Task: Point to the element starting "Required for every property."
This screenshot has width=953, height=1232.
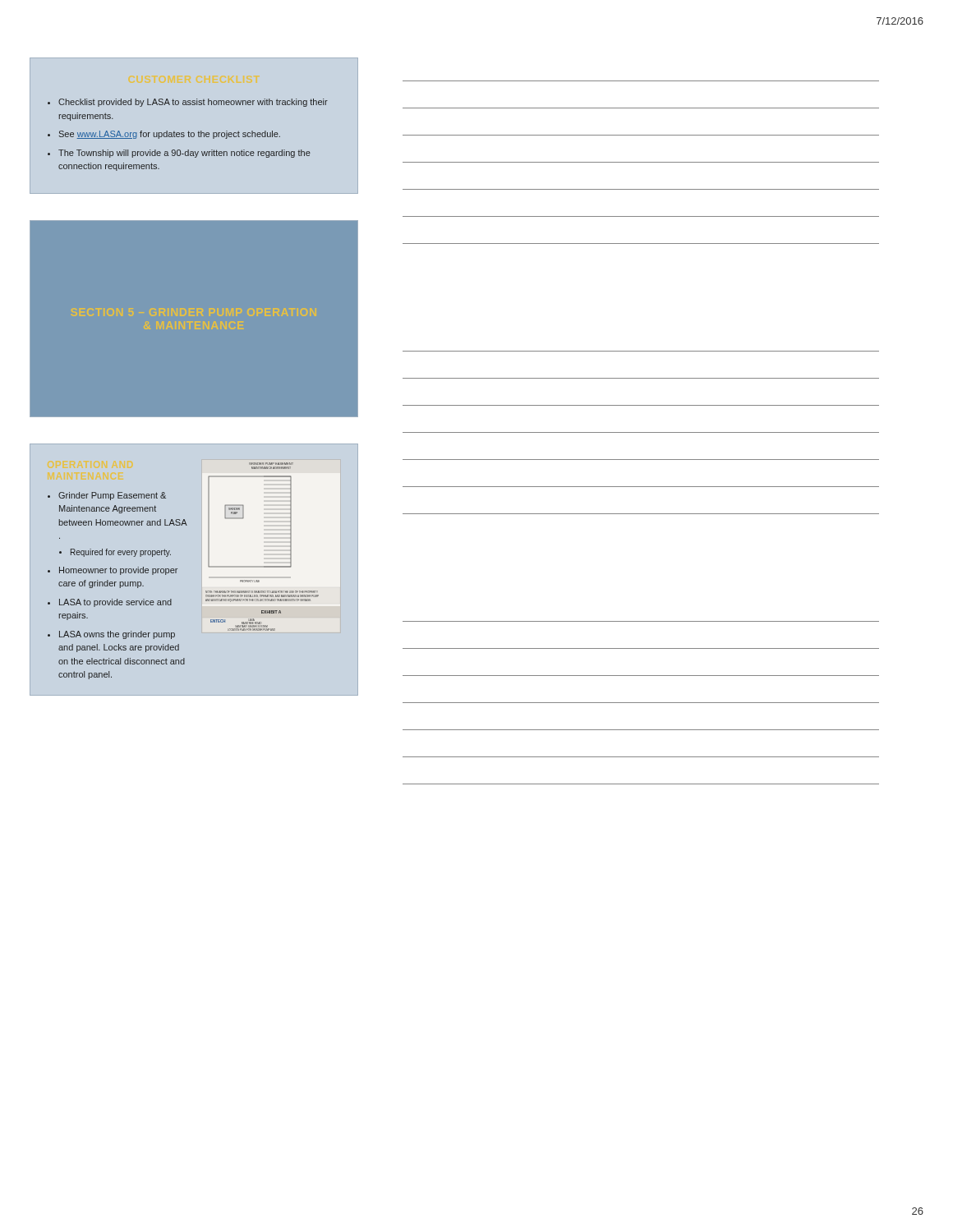Action: (x=121, y=552)
